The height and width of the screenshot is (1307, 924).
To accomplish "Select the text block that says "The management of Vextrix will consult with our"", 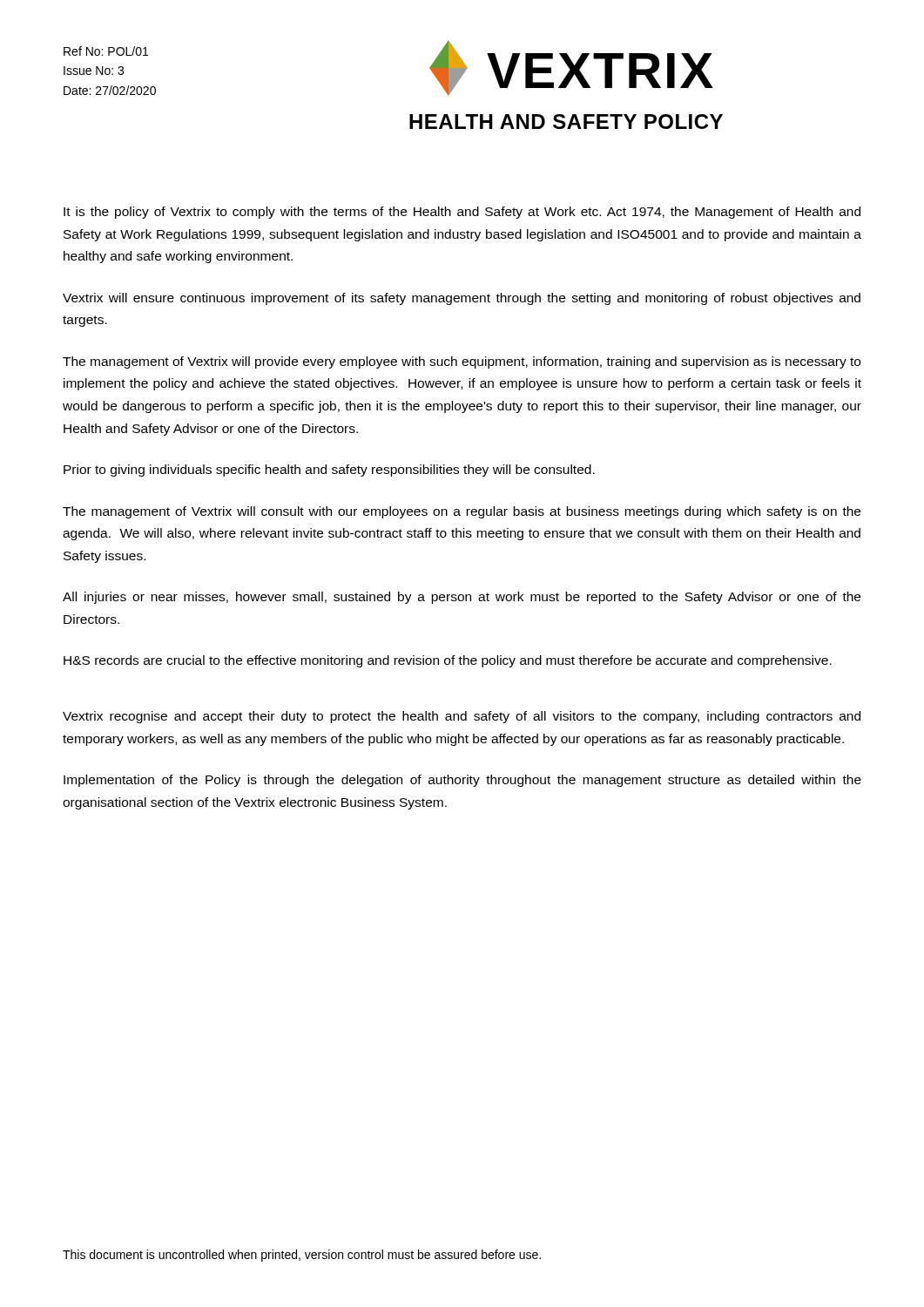I will coord(462,533).
